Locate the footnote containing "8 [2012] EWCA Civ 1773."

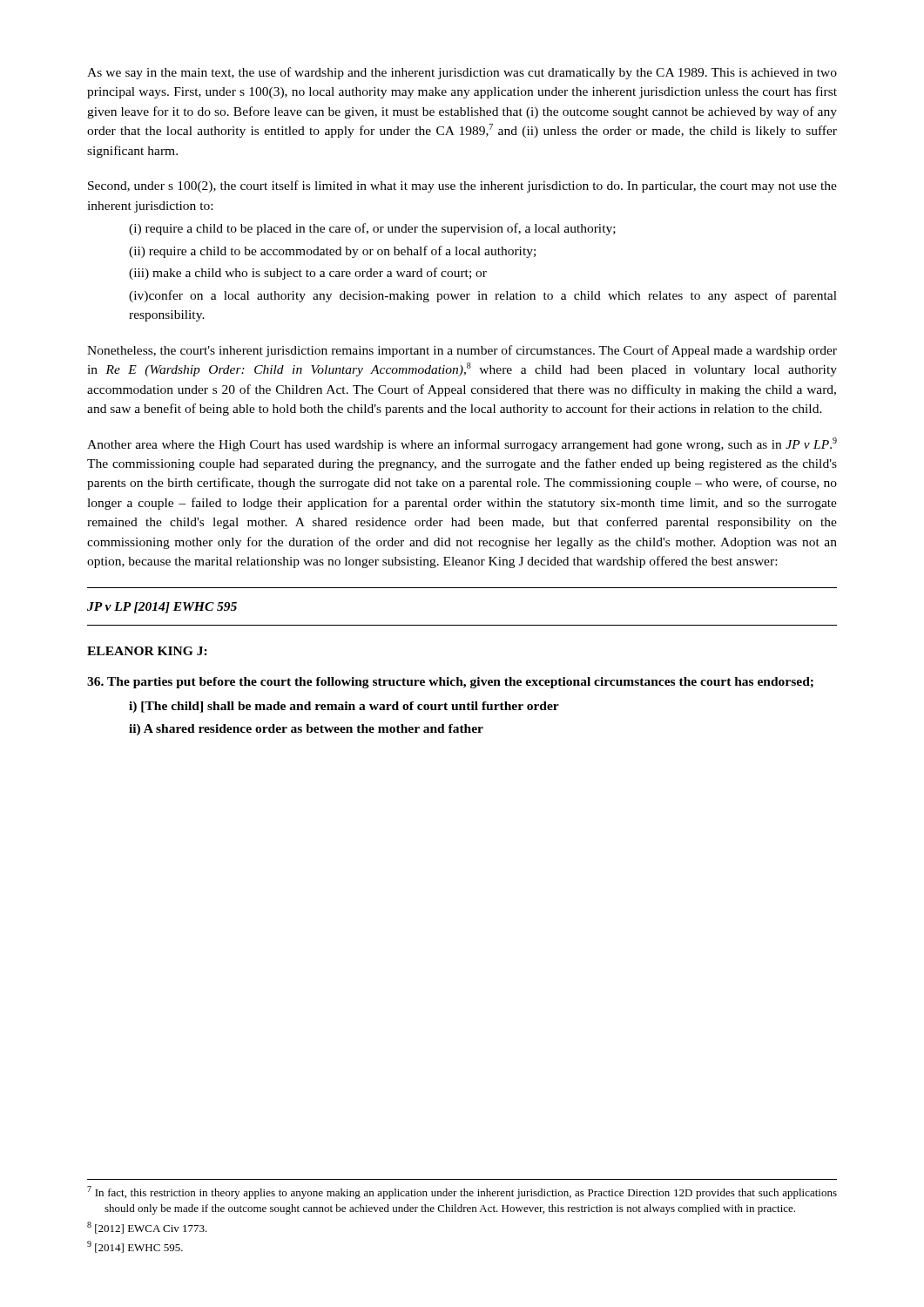[x=147, y=1227]
